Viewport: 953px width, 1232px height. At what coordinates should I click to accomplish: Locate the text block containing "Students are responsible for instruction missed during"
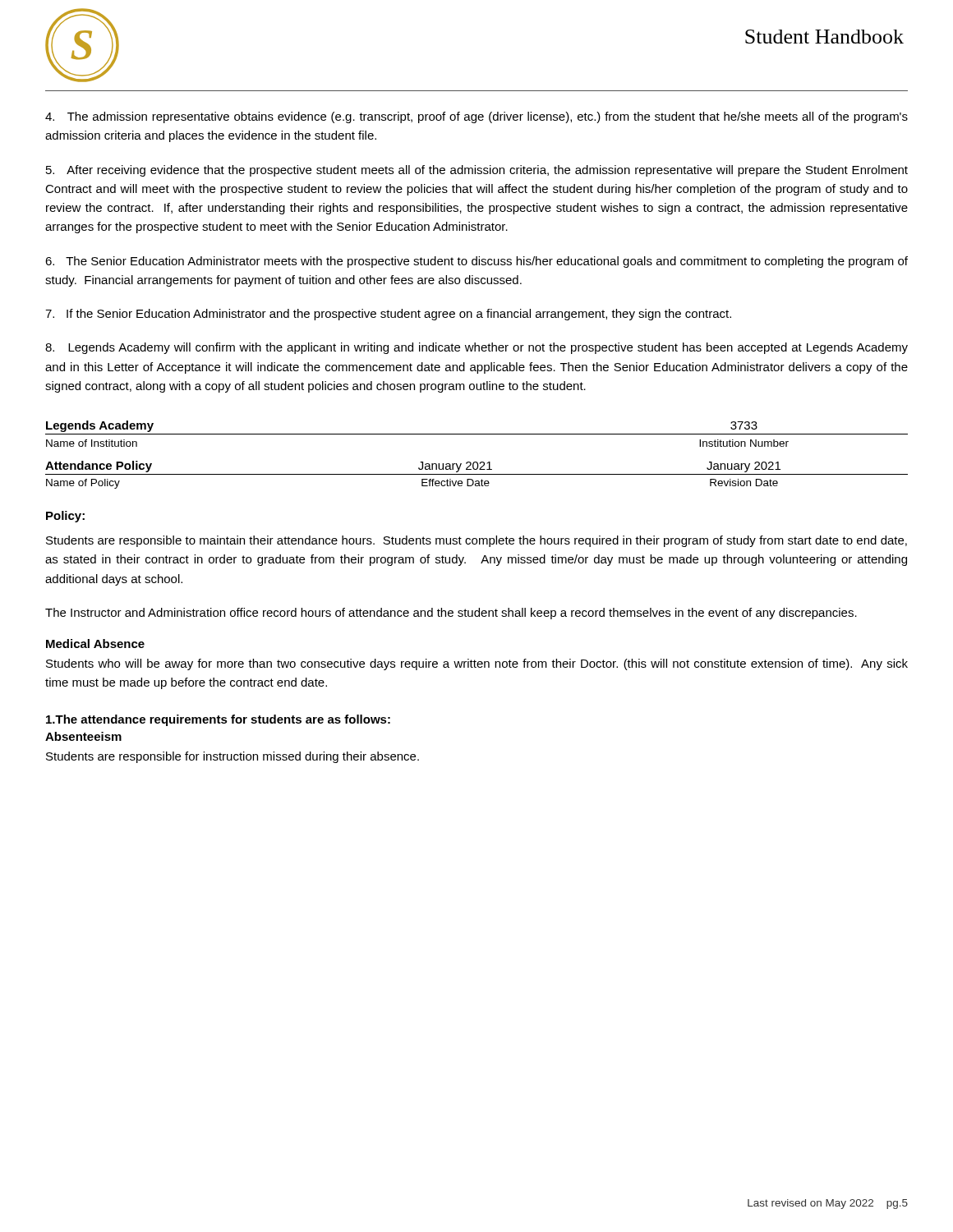(x=233, y=756)
